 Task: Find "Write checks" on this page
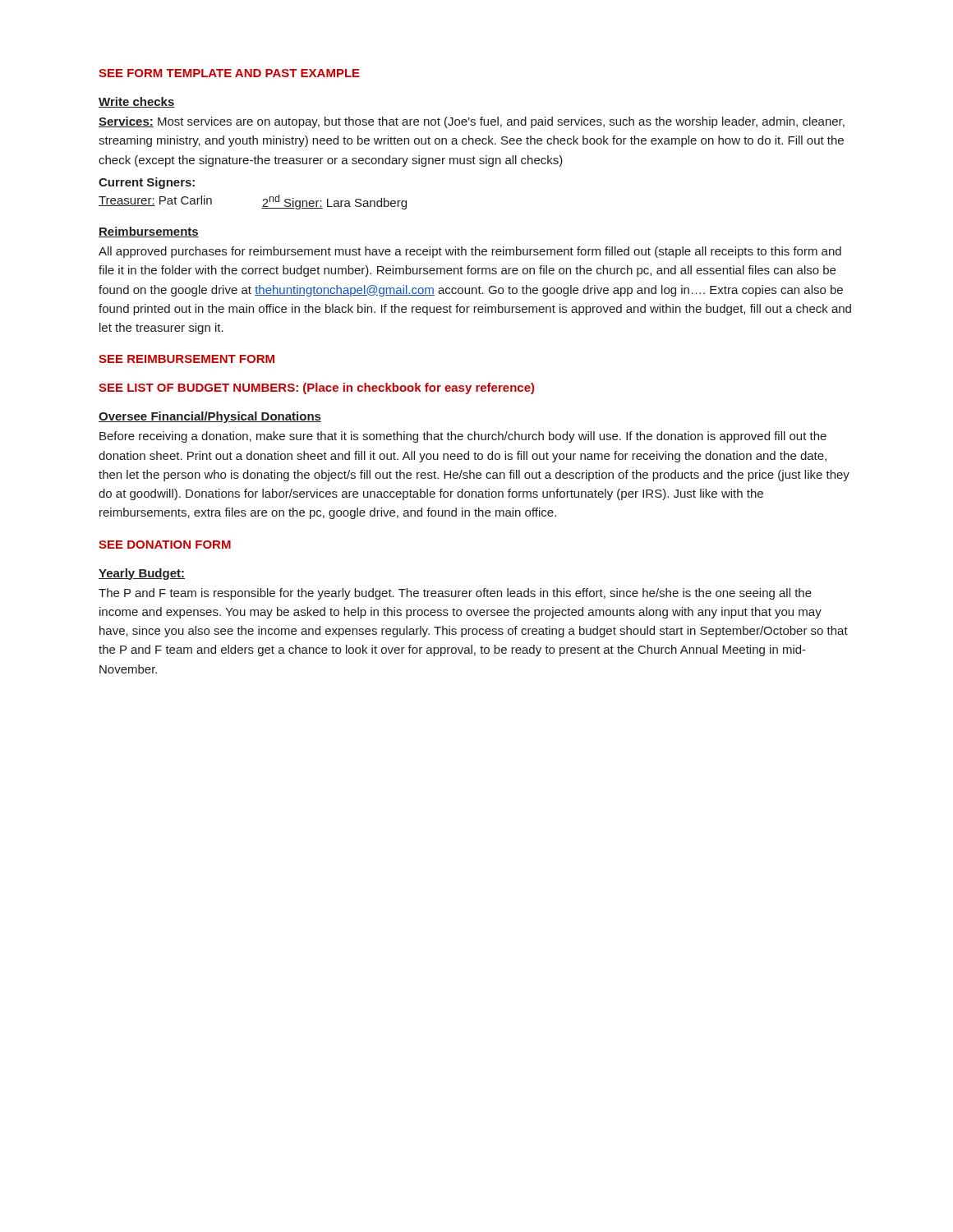(x=136, y=101)
